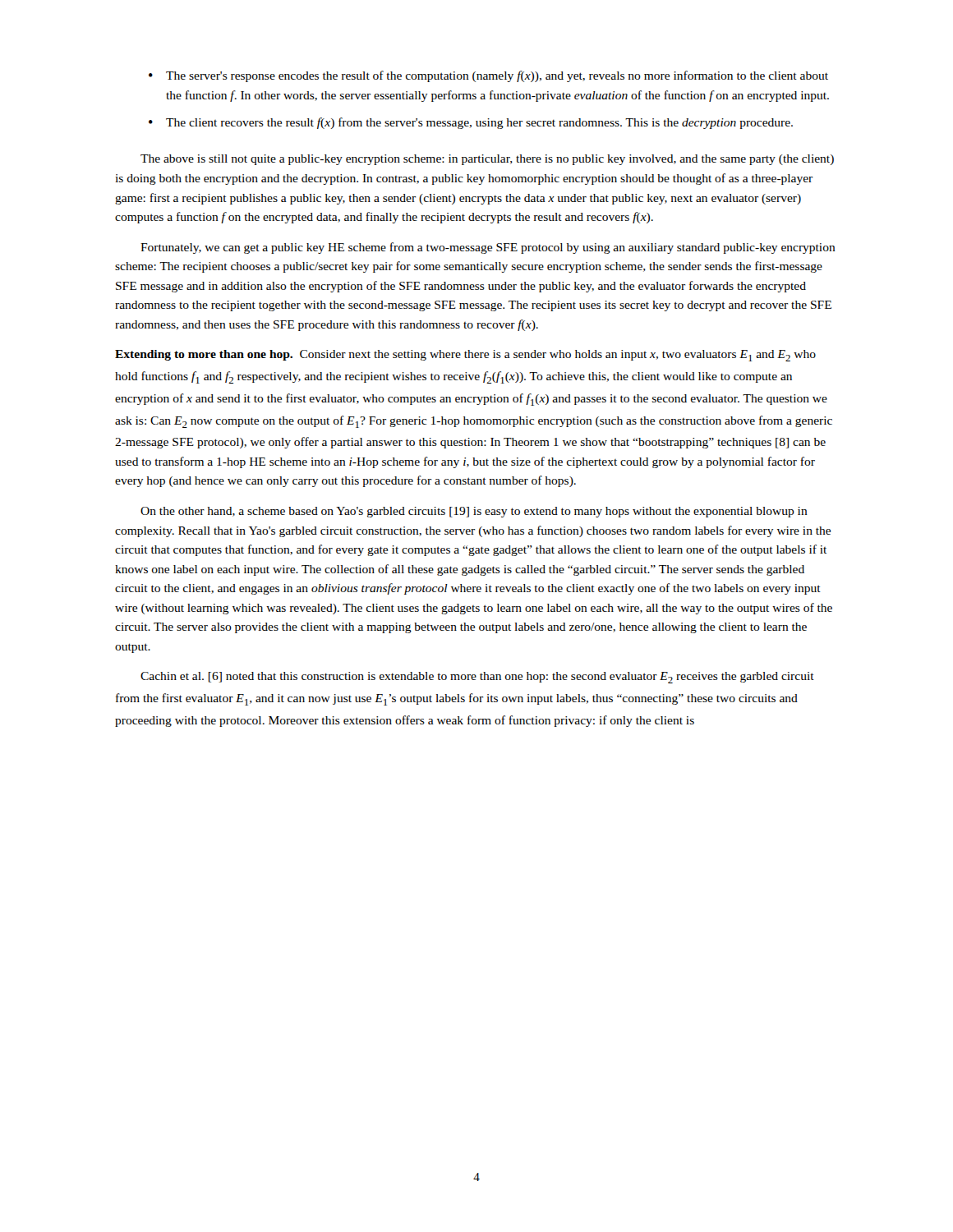Navigate to the text block starting "Cachin et al. [6]"
This screenshot has height=1232, width=953.
click(x=464, y=698)
